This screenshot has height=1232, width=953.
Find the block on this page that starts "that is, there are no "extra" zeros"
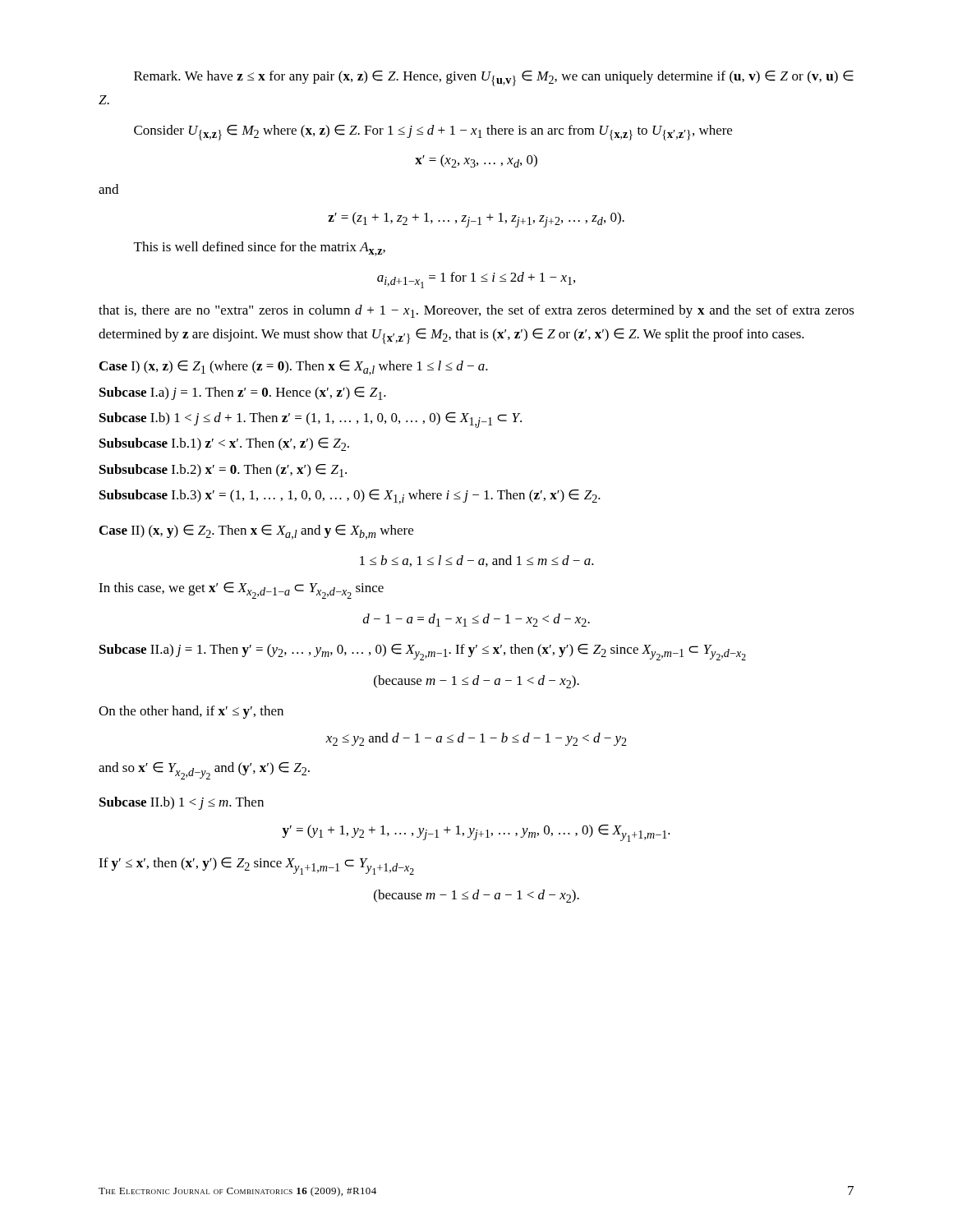pyautogui.click(x=476, y=323)
